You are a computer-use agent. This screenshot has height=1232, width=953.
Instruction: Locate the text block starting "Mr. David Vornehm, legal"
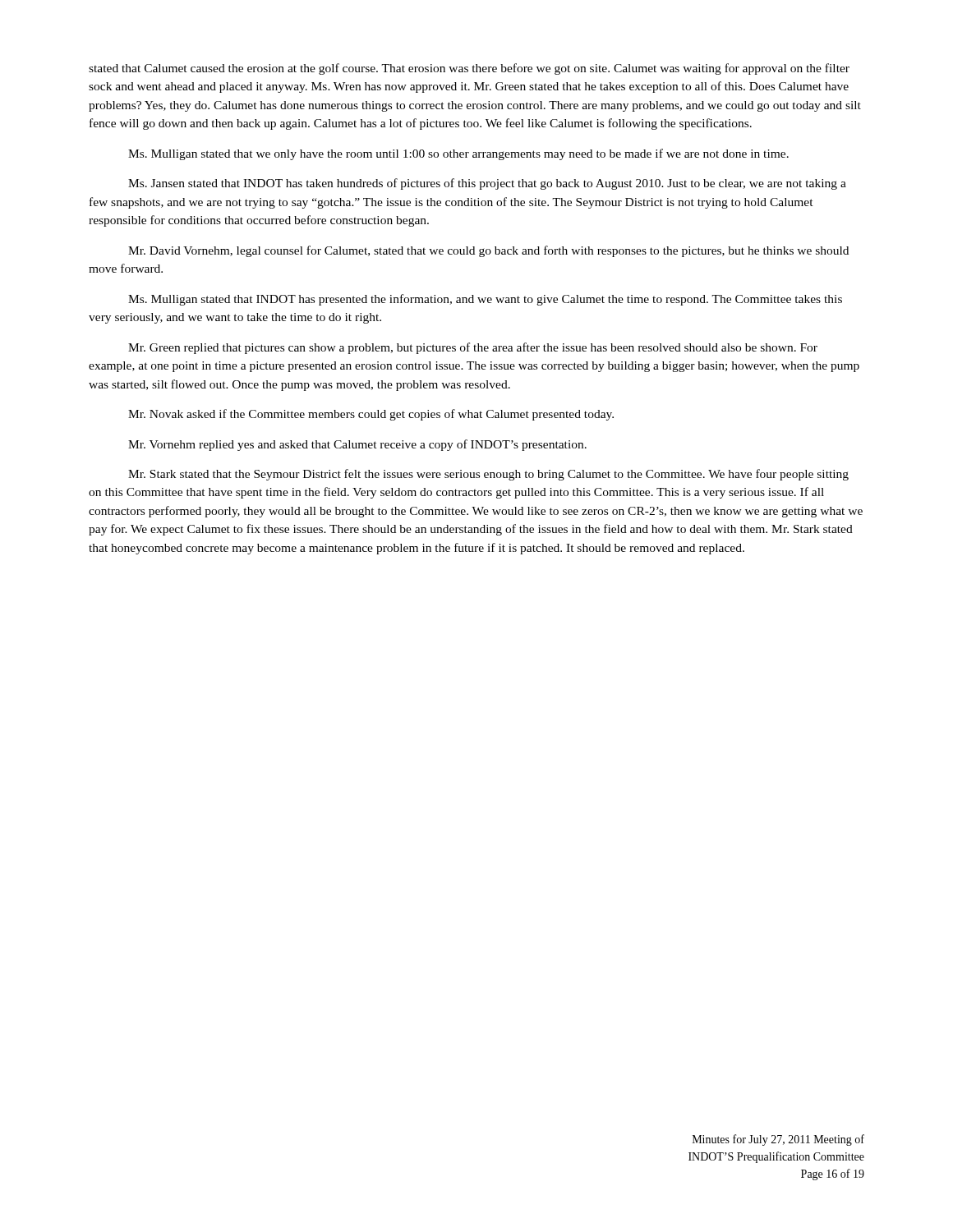pyautogui.click(x=476, y=260)
